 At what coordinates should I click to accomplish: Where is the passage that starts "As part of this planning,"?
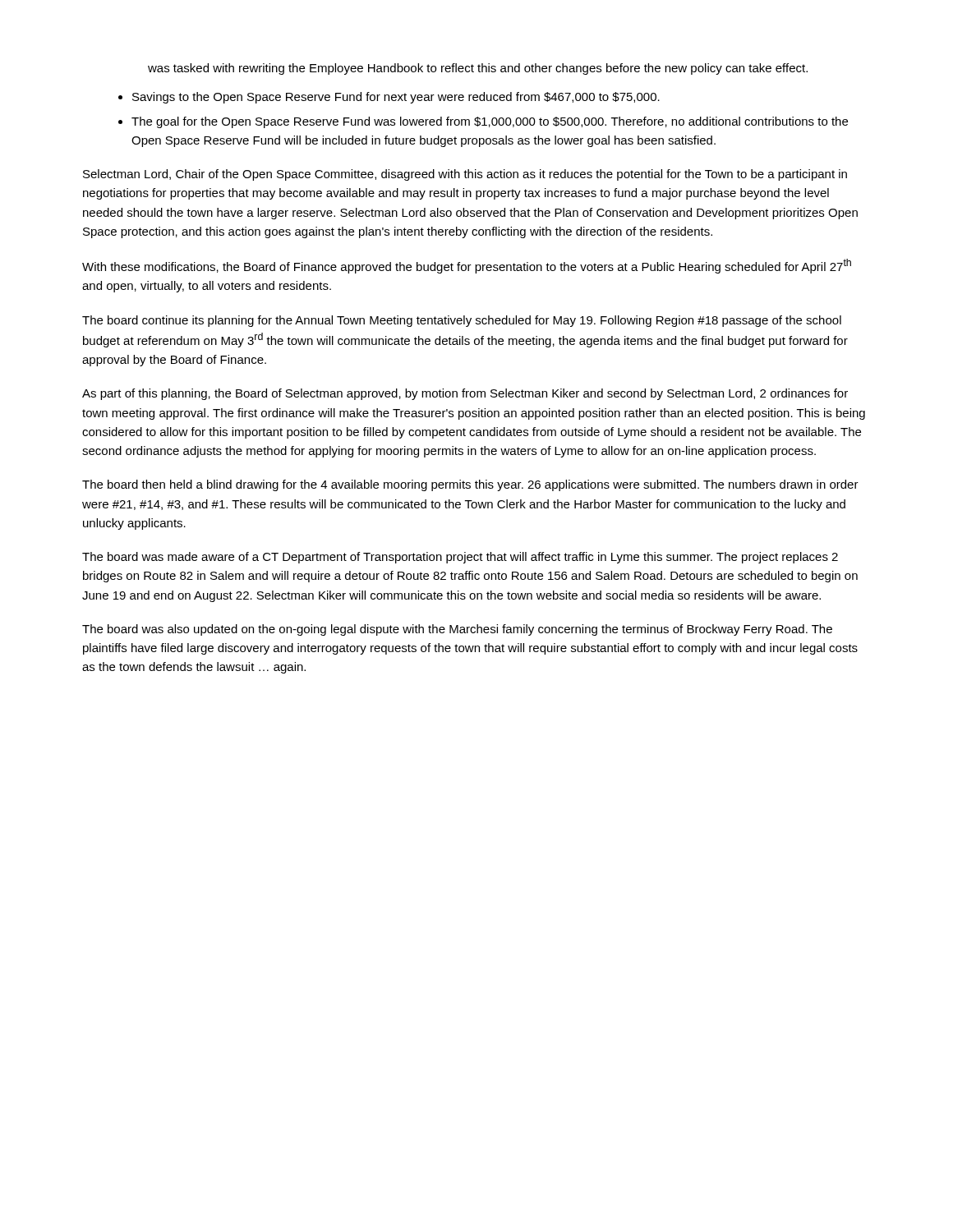click(474, 422)
